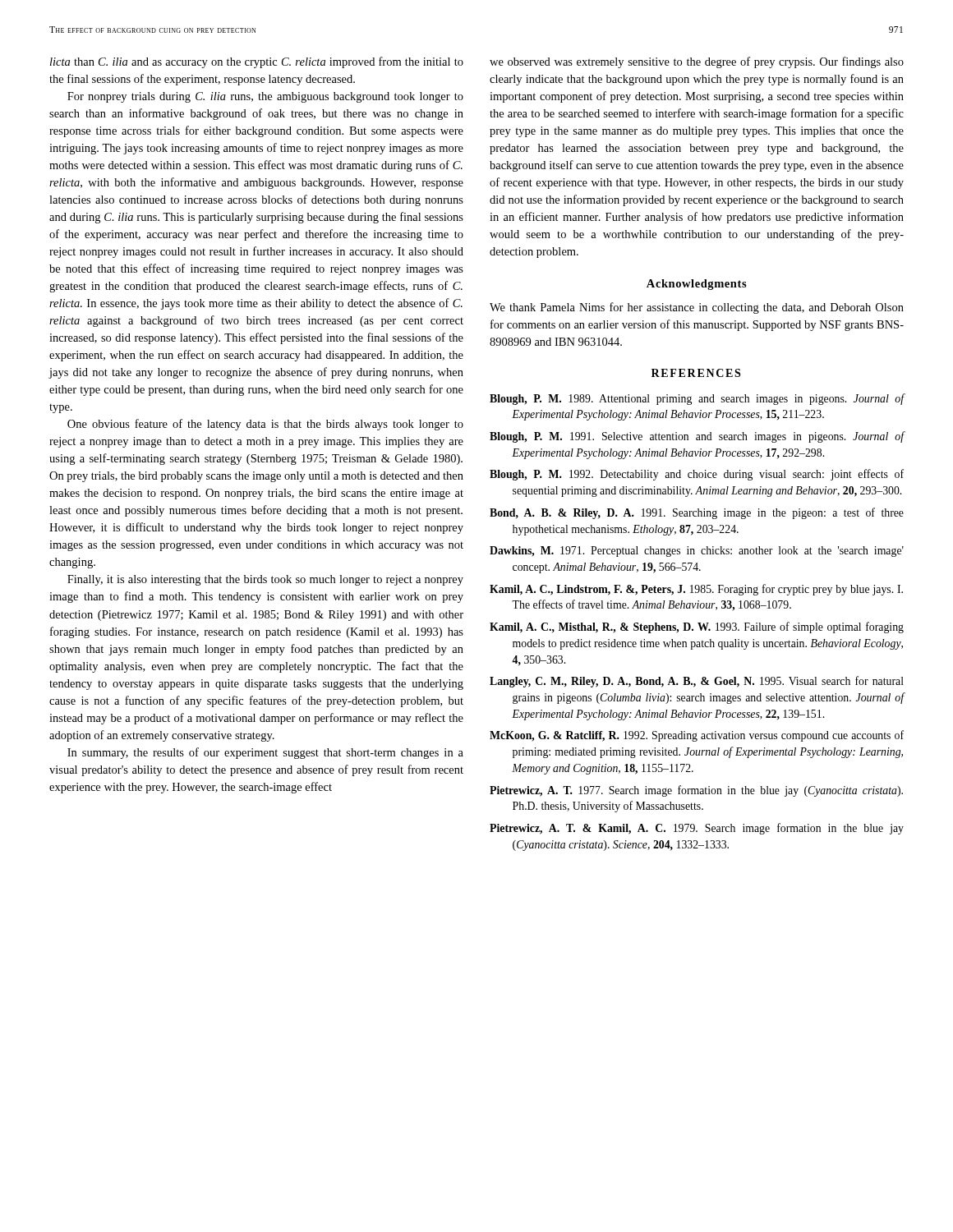Point to the block beginning "Kamil, A. C., Misthal, R.,"
The image size is (953, 1232).
pyautogui.click(x=697, y=643)
